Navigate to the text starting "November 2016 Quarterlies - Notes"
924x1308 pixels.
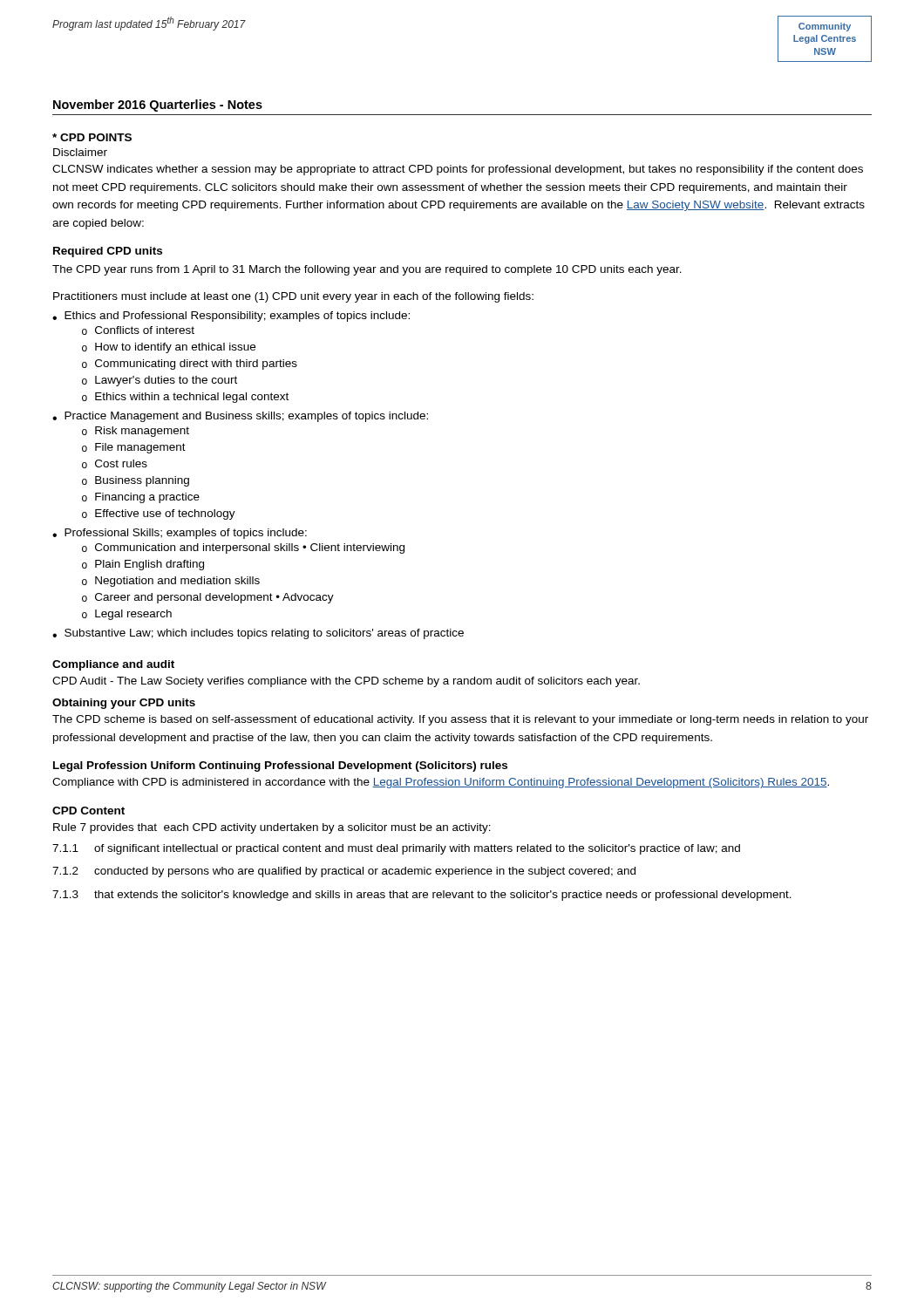click(157, 105)
